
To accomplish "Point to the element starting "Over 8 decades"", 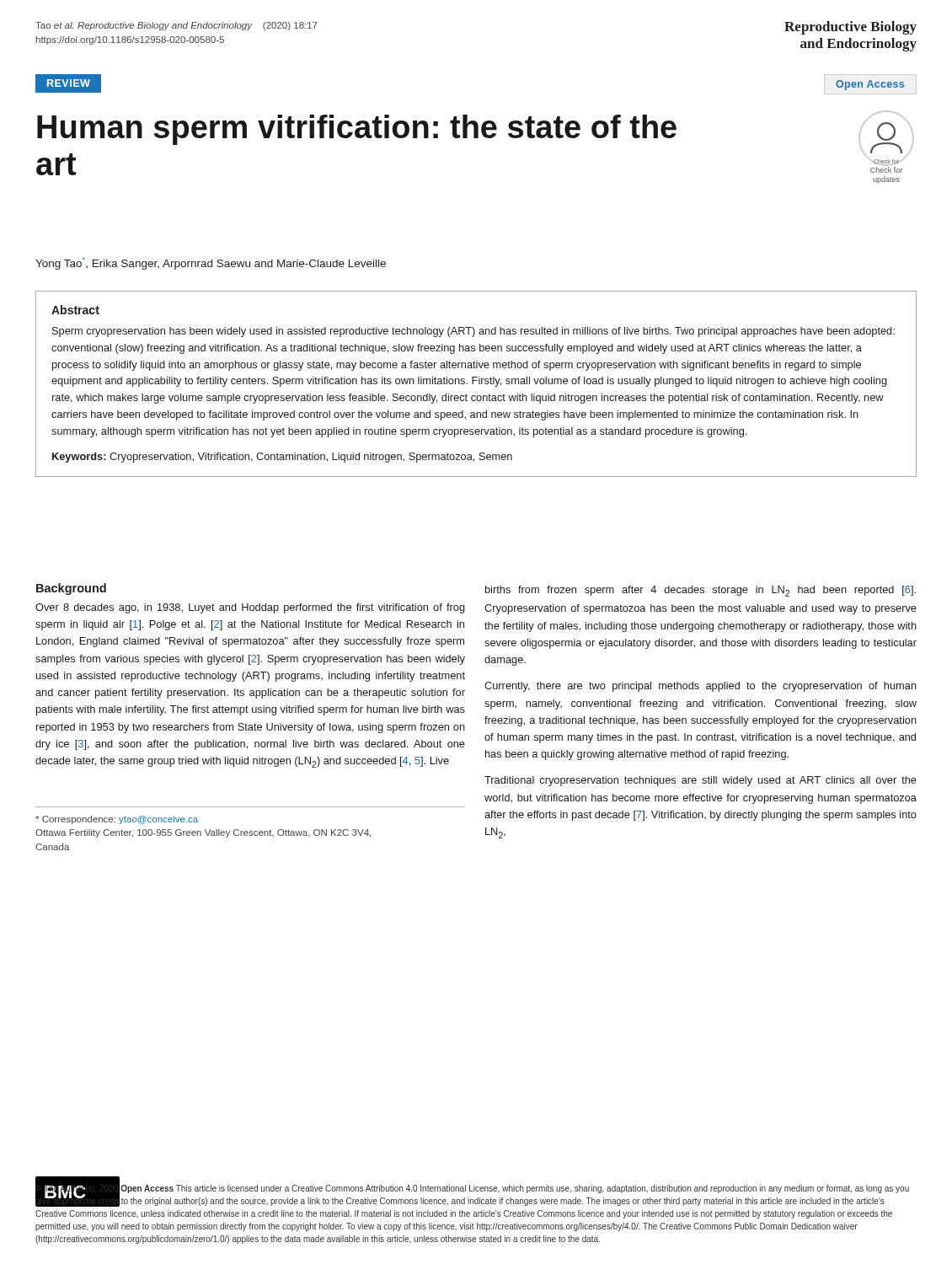I will pos(250,685).
